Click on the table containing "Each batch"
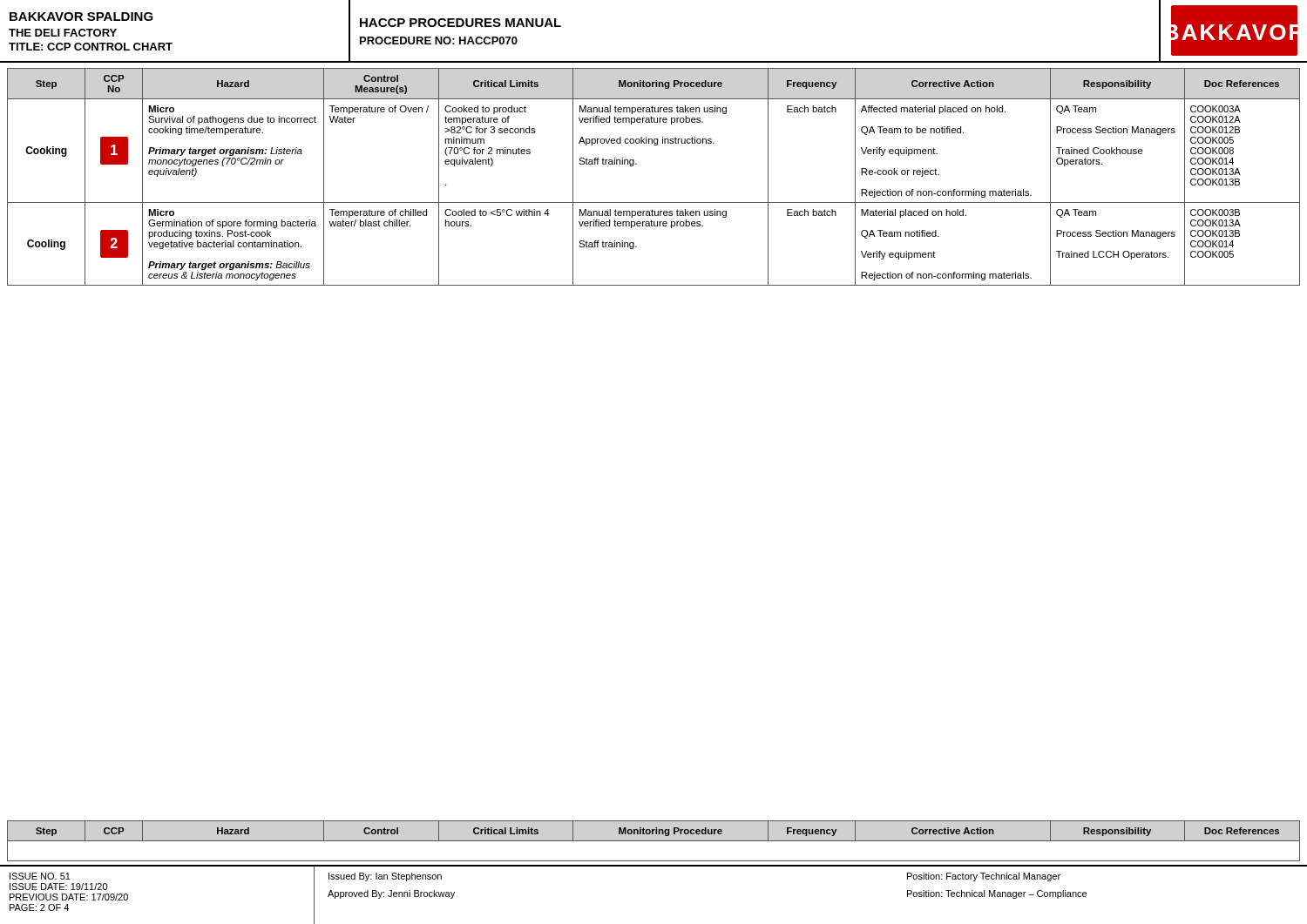1307x924 pixels. [654, 175]
